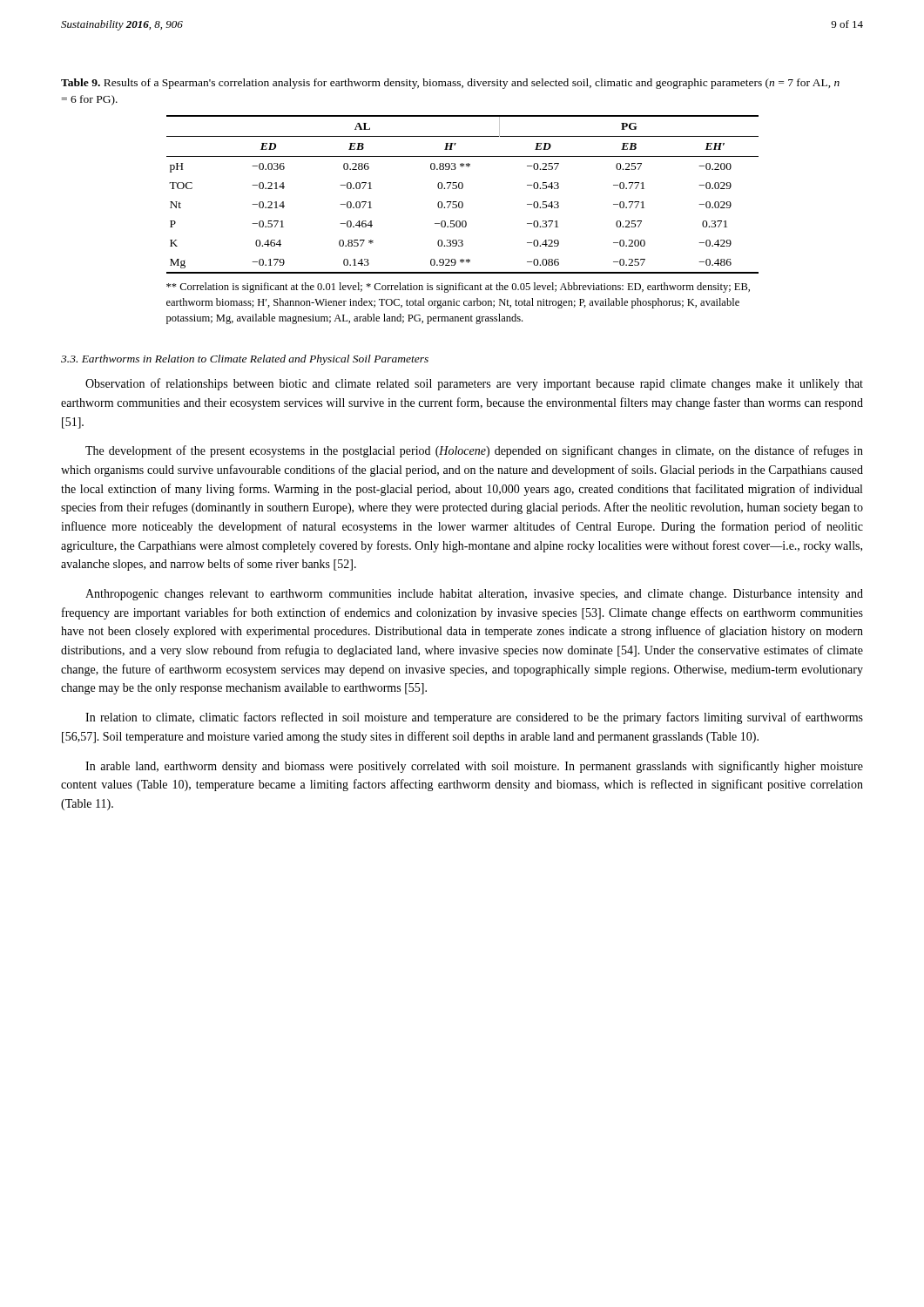Click on the element starting "Correlation is significant at the 0.01 level;"
The height and width of the screenshot is (1307, 924).
click(x=458, y=302)
